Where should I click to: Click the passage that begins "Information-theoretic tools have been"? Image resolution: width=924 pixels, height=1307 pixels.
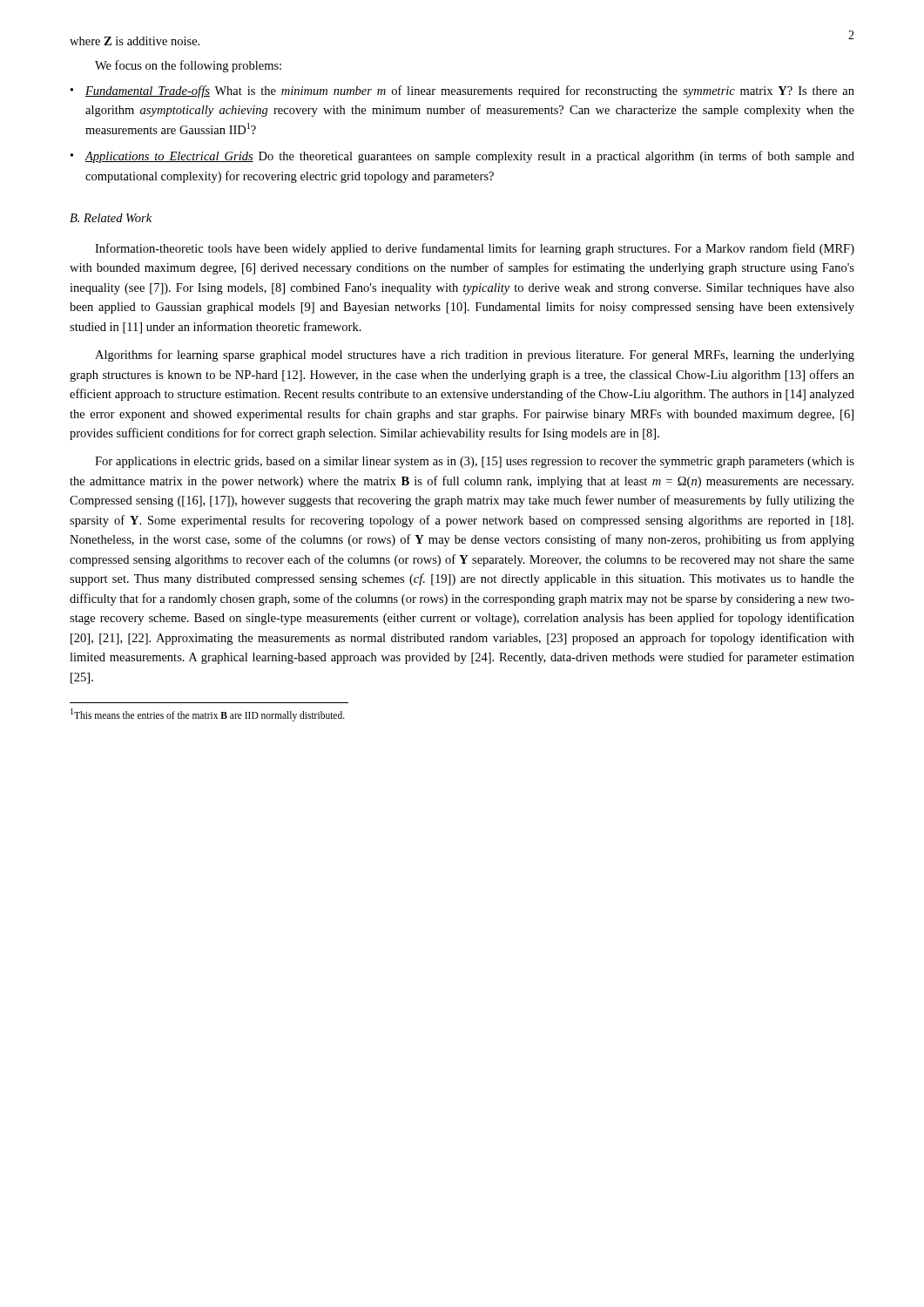[462, 287]
